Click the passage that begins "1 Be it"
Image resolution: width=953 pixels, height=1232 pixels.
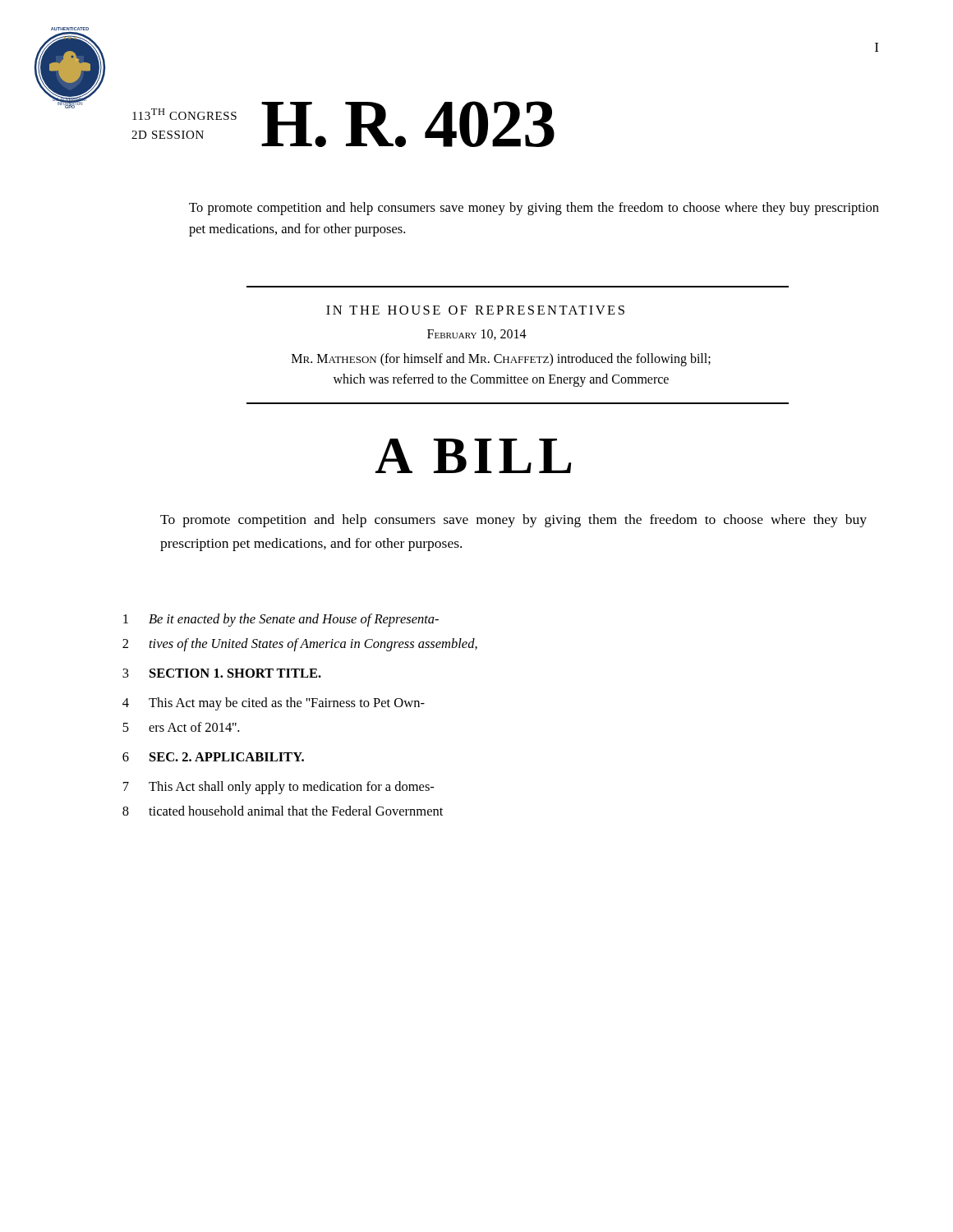[x=281, y=620]
